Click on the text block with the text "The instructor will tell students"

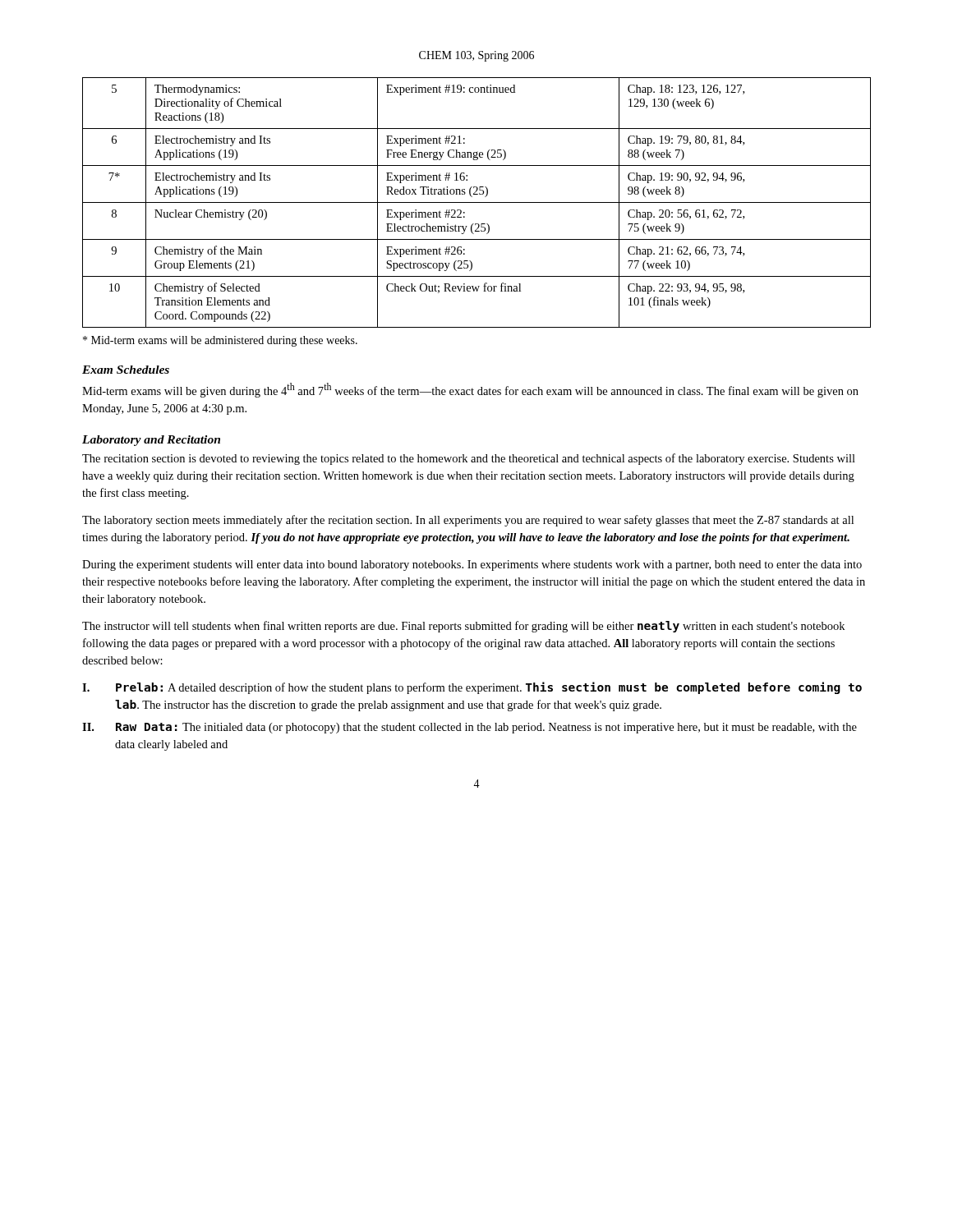[x=464, y=643]
